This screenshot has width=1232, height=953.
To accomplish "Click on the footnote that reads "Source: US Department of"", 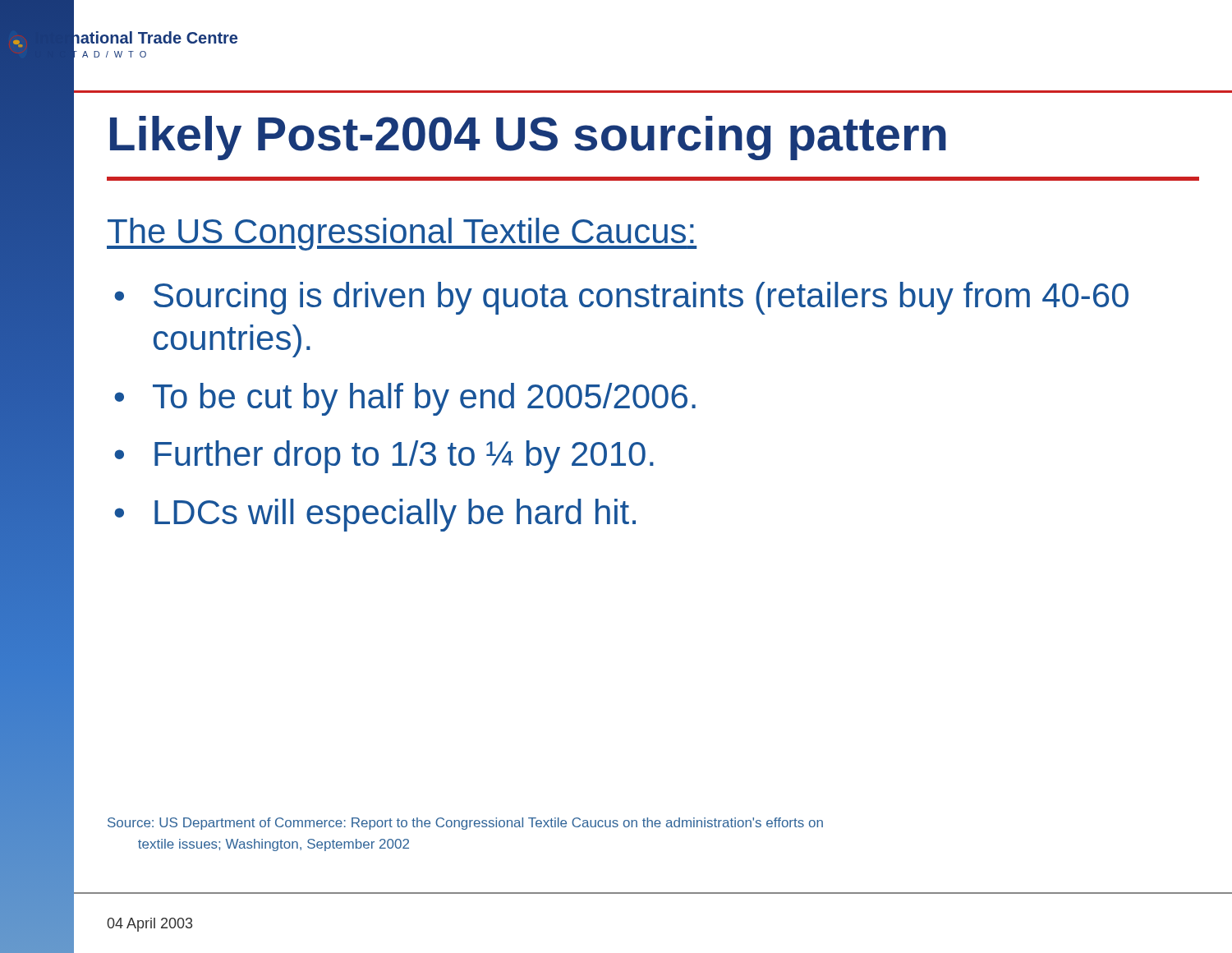I will (x=465, y=833).
